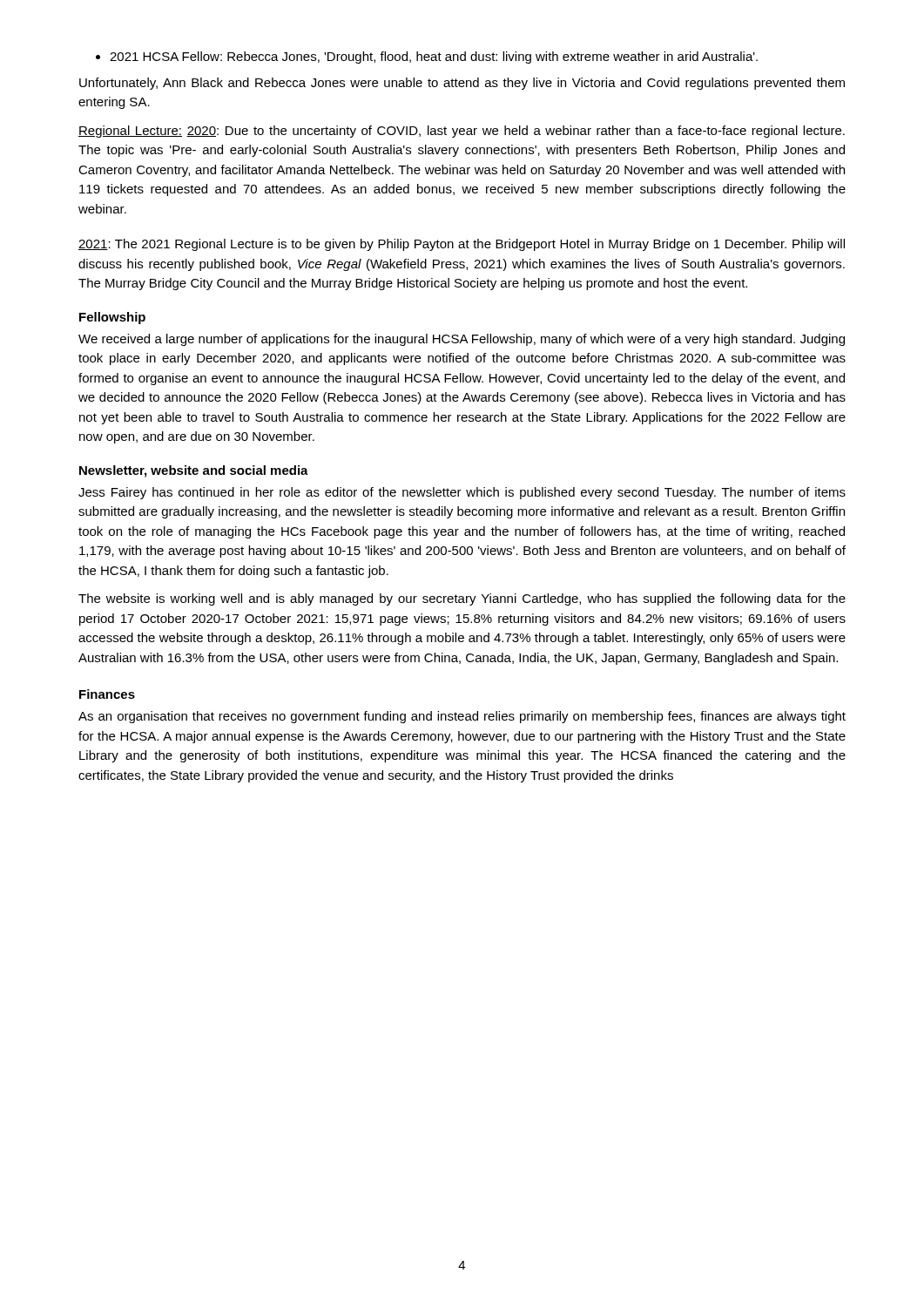
Task: Find the element starting "The website is working"
Action: tap(462, 628)
